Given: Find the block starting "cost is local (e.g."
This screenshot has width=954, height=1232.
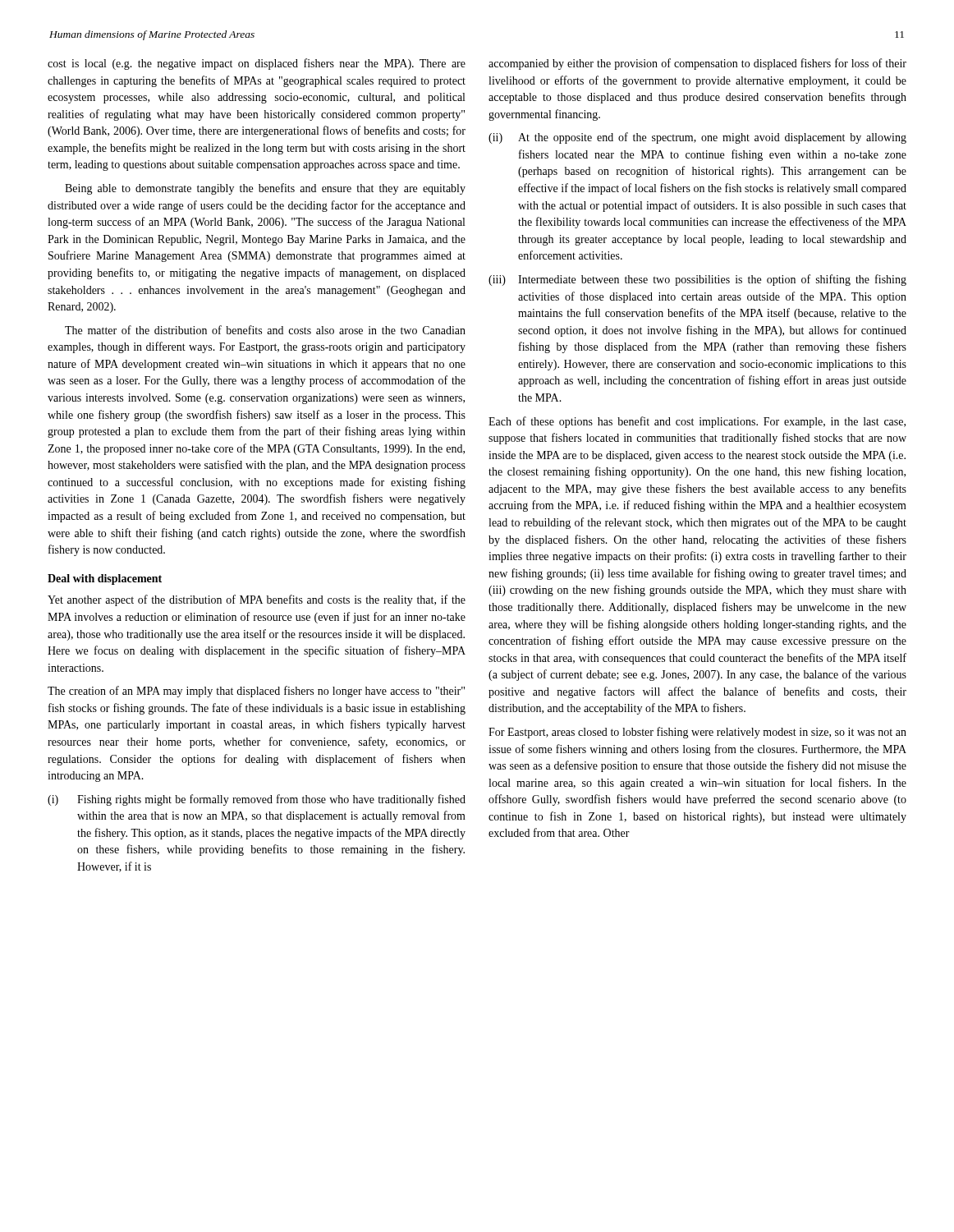Looking at the screenshot, I should tap(257, 115).
